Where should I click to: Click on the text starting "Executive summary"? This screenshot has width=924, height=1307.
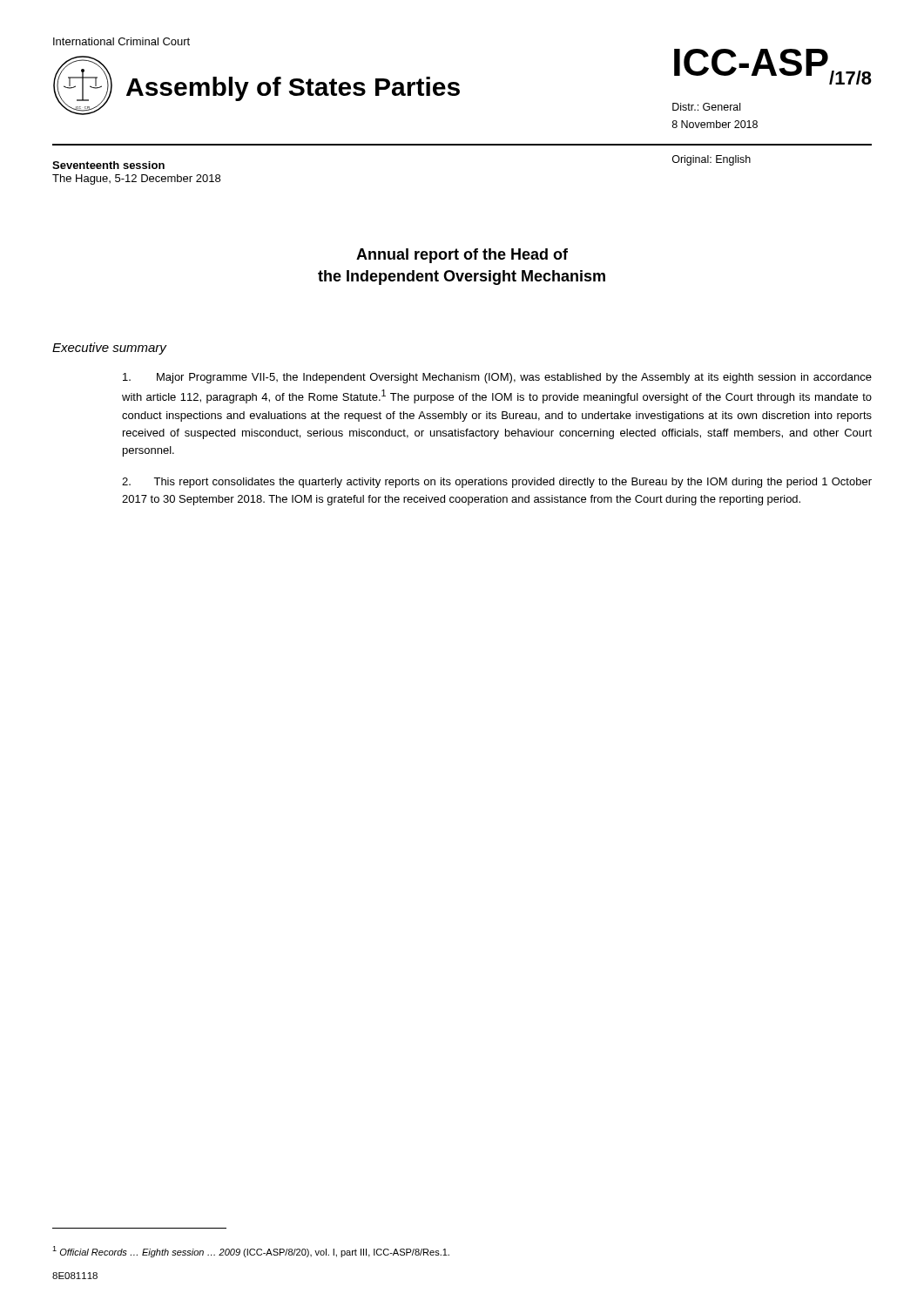coord(109,347)
